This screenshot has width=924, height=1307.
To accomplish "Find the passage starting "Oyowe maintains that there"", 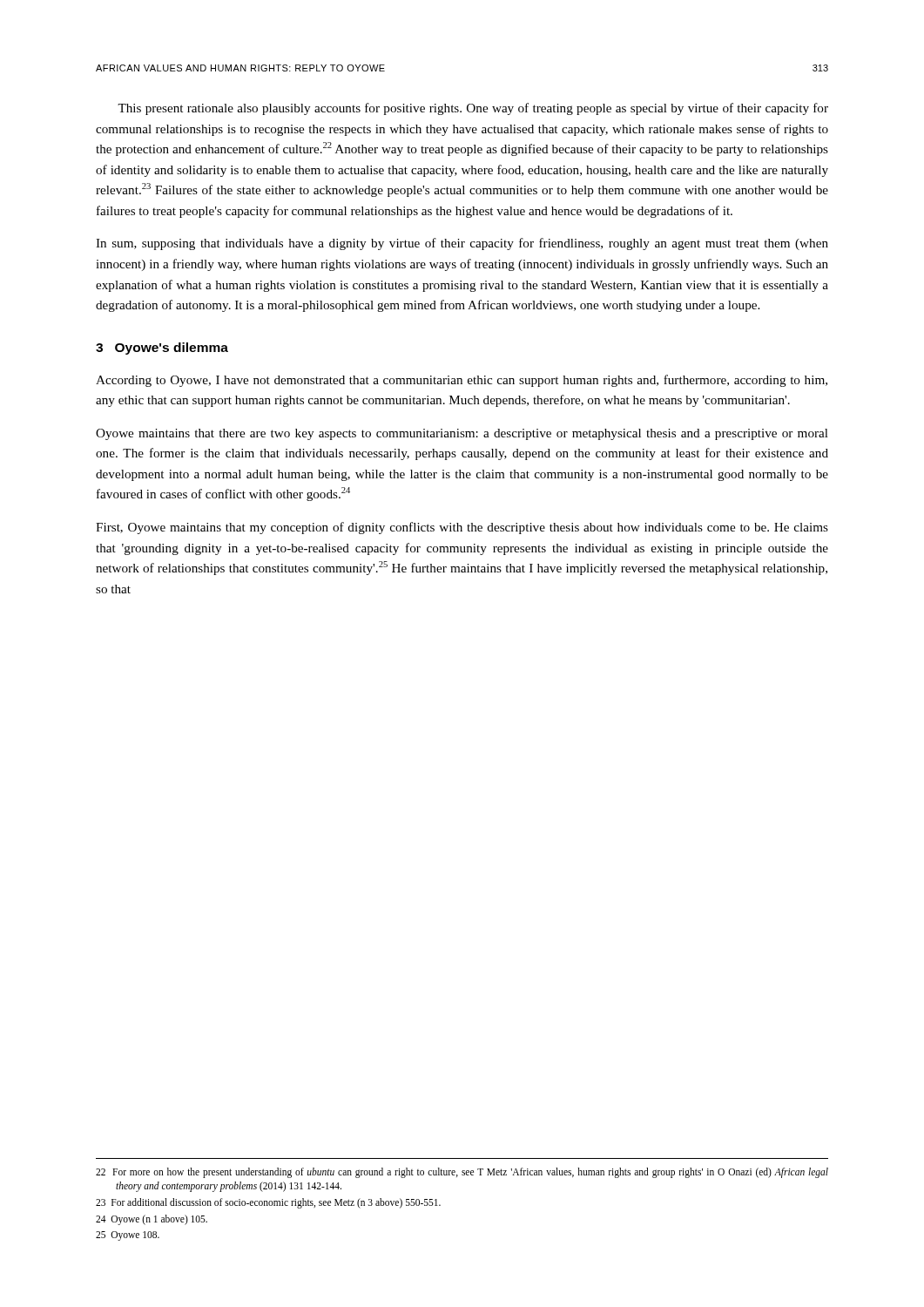I will (462, 463).
